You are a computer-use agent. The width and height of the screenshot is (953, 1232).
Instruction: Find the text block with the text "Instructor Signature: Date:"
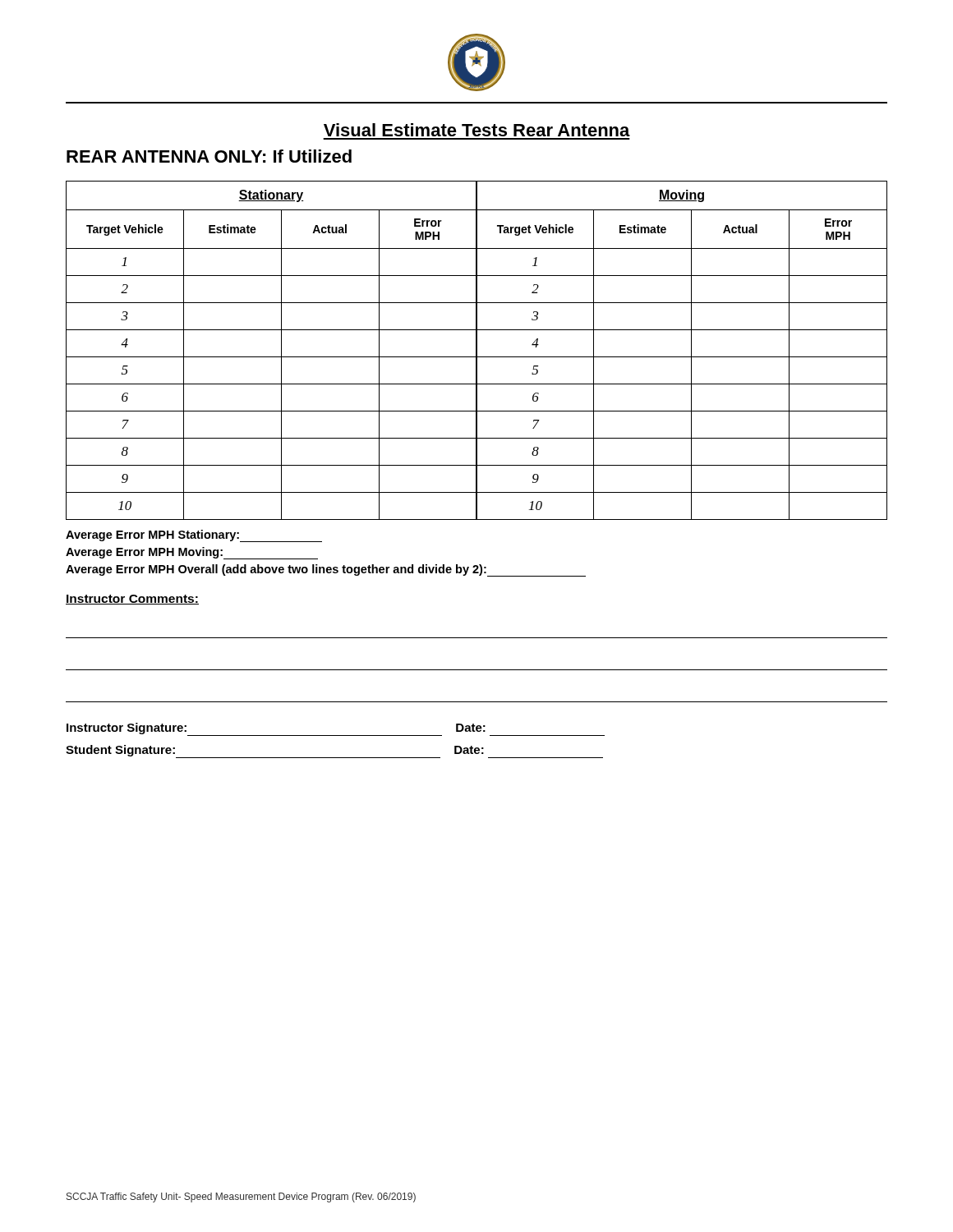pos(476,739)
